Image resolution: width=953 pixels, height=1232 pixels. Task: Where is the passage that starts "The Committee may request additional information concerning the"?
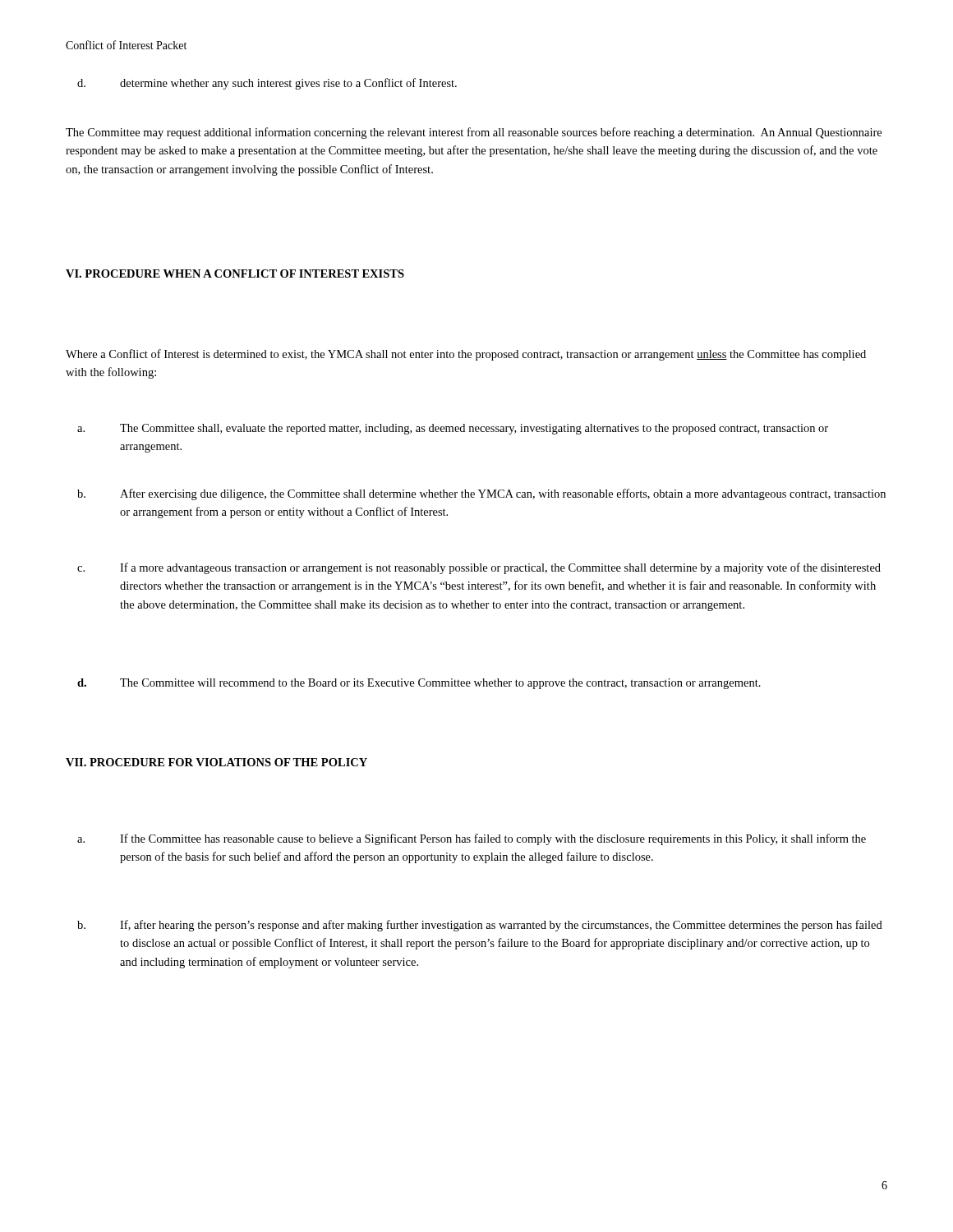474,151
